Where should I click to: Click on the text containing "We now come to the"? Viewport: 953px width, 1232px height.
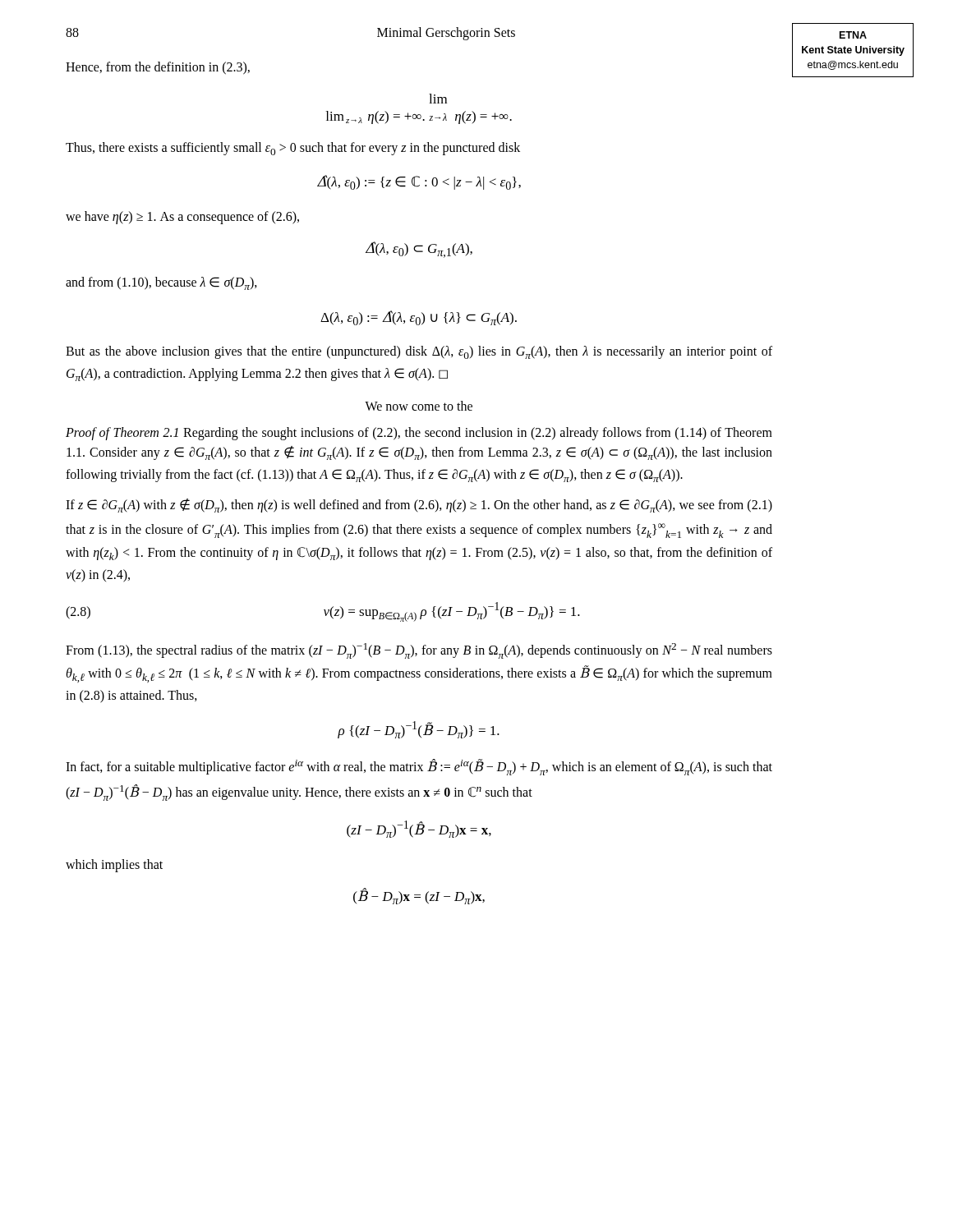tap(419, 406)
